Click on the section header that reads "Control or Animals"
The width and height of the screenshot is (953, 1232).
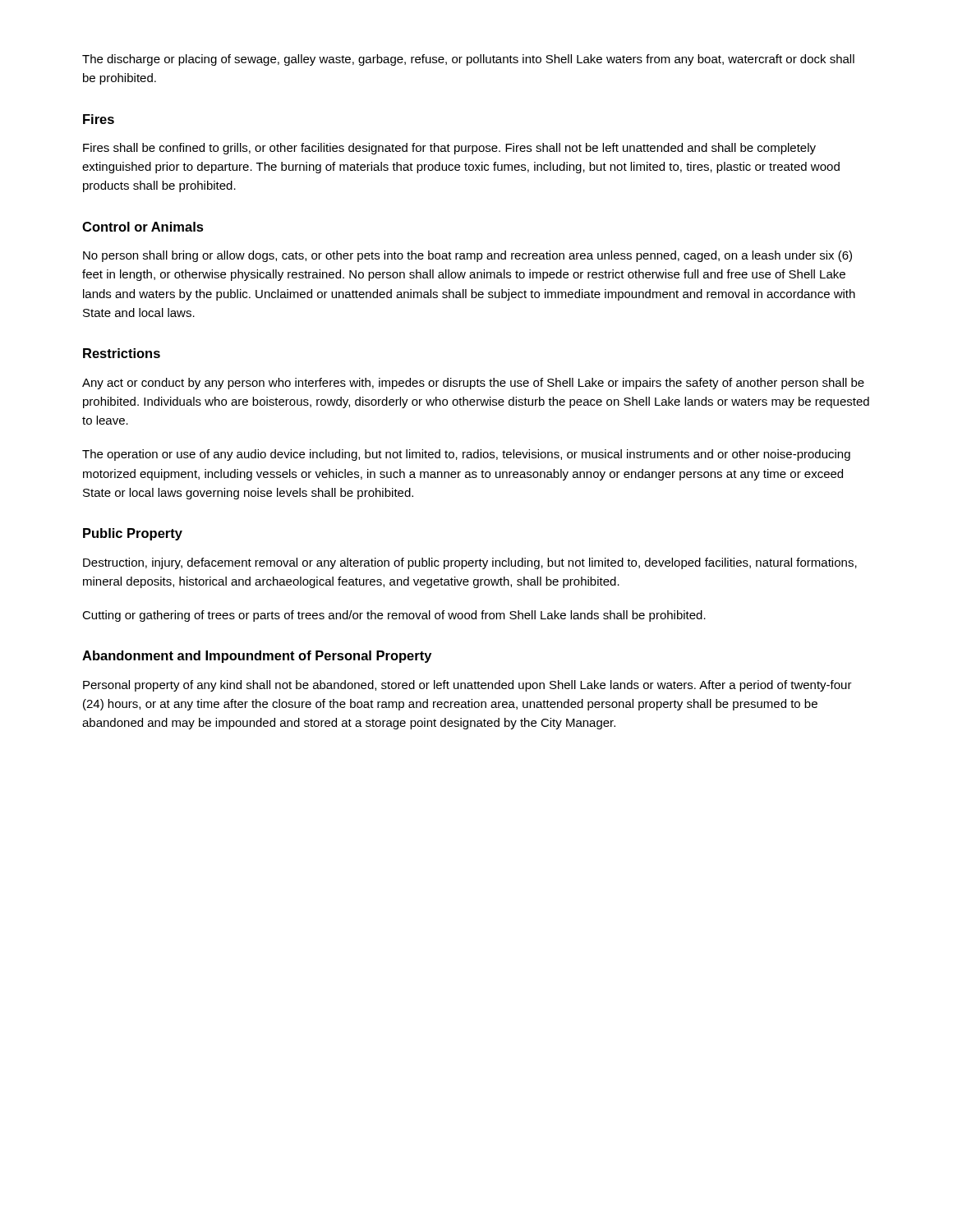click(x=143, y=226)
